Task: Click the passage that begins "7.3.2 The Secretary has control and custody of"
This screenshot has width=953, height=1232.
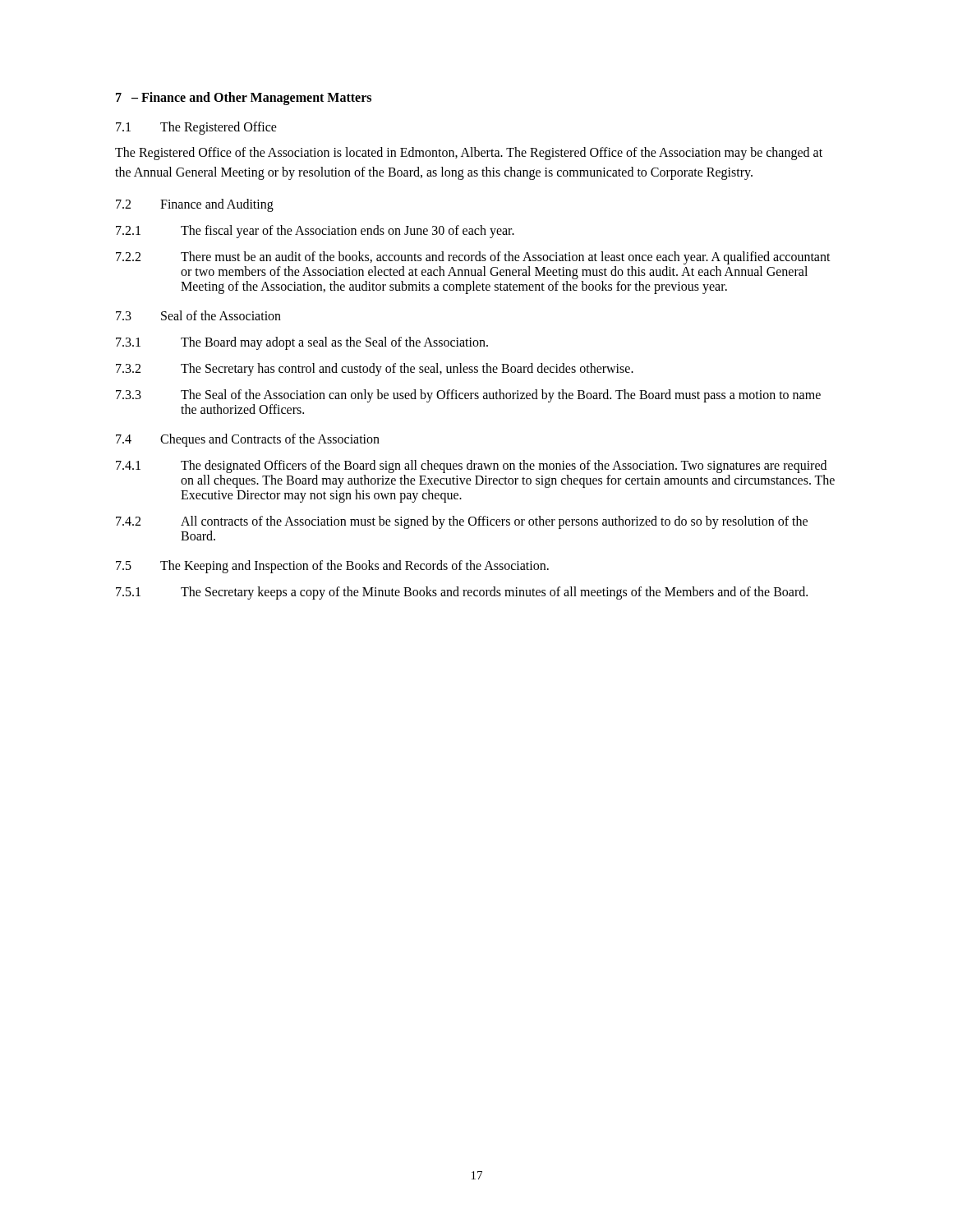Action: [x=476, y=369]
